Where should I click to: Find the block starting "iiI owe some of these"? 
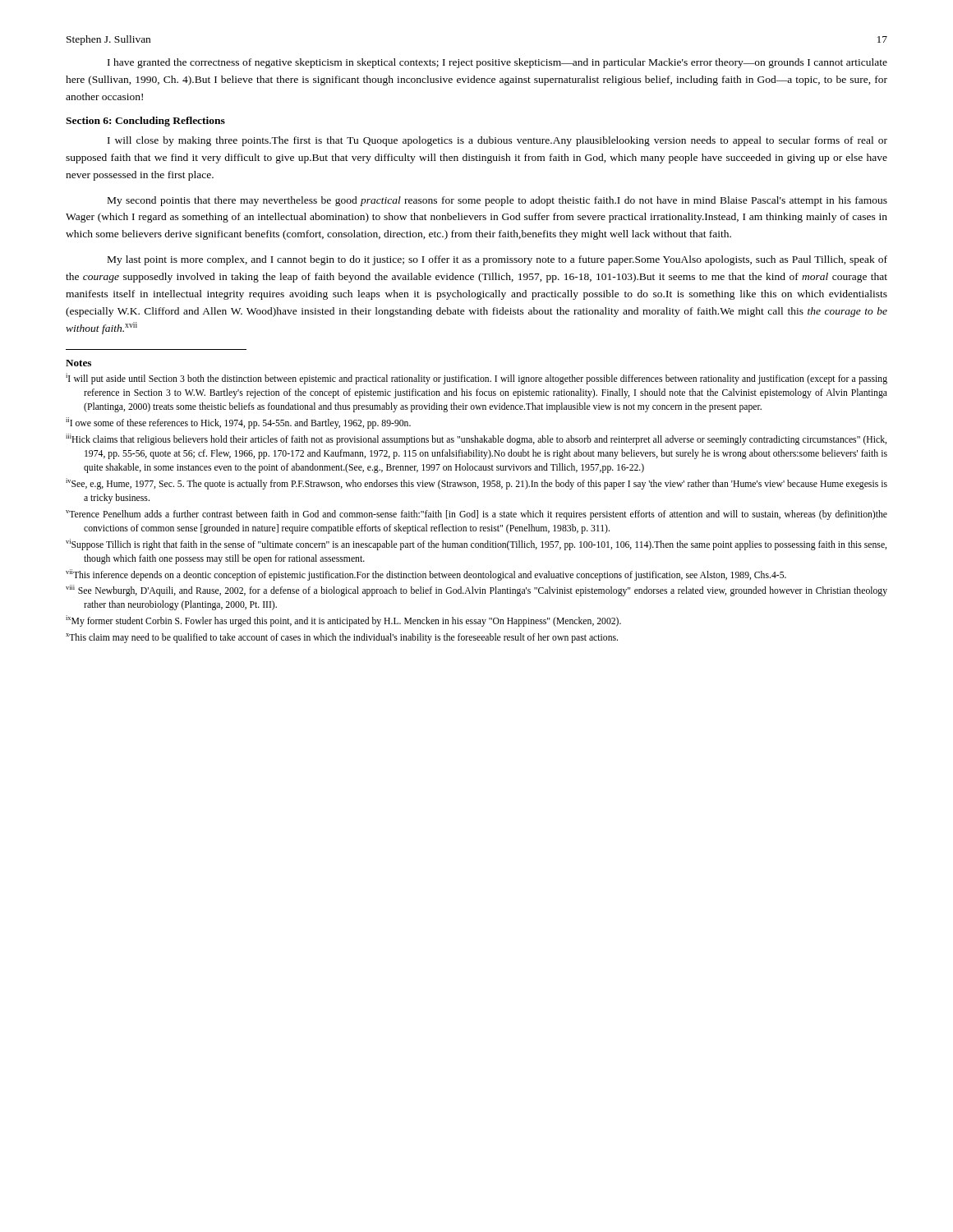point(238,423)
